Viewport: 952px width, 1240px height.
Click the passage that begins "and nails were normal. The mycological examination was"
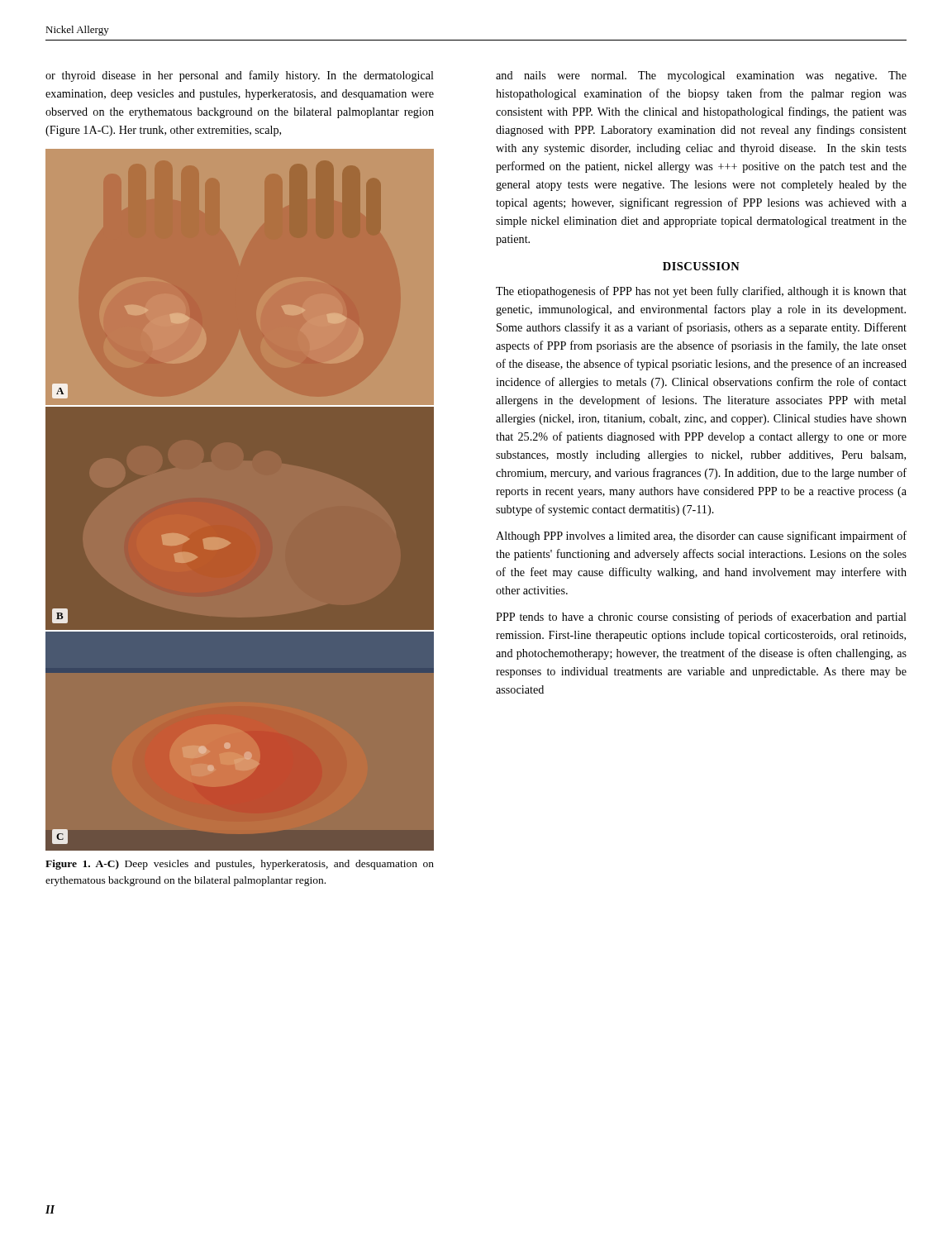click(x=701, y=157)
